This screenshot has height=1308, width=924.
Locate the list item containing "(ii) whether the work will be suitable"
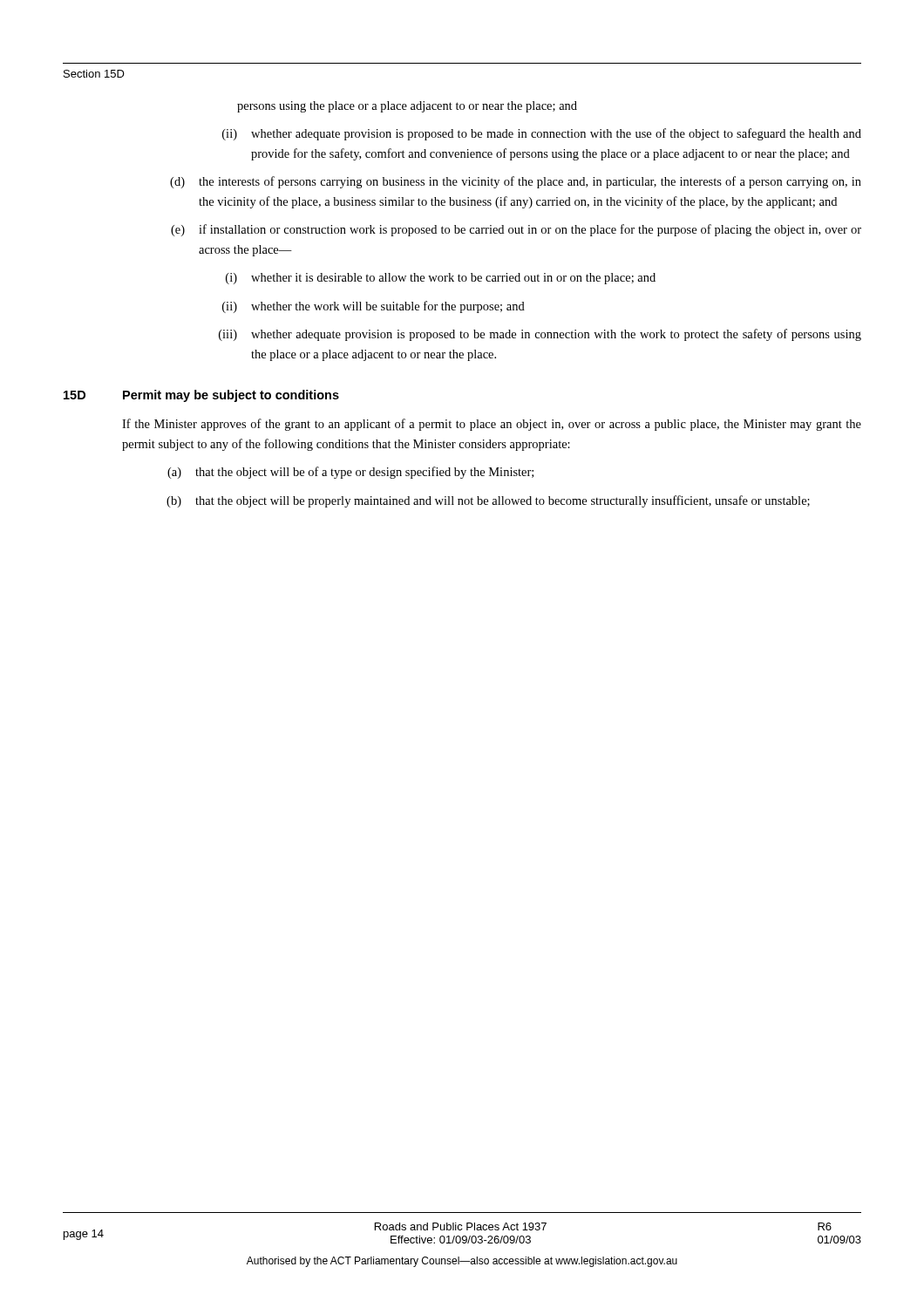click(x=523, y=306)
